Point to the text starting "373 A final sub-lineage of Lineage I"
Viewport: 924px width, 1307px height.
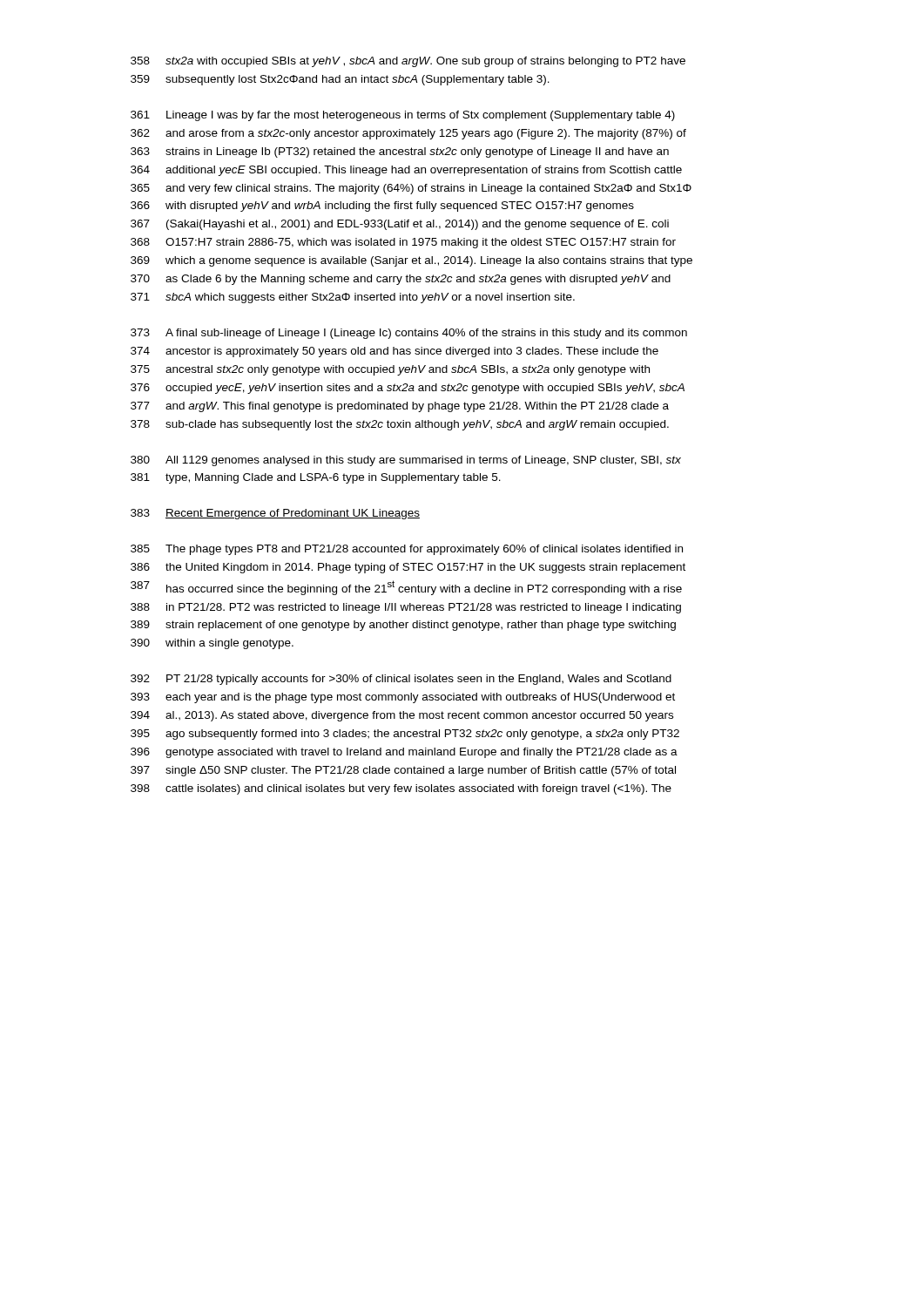[475, 379]
